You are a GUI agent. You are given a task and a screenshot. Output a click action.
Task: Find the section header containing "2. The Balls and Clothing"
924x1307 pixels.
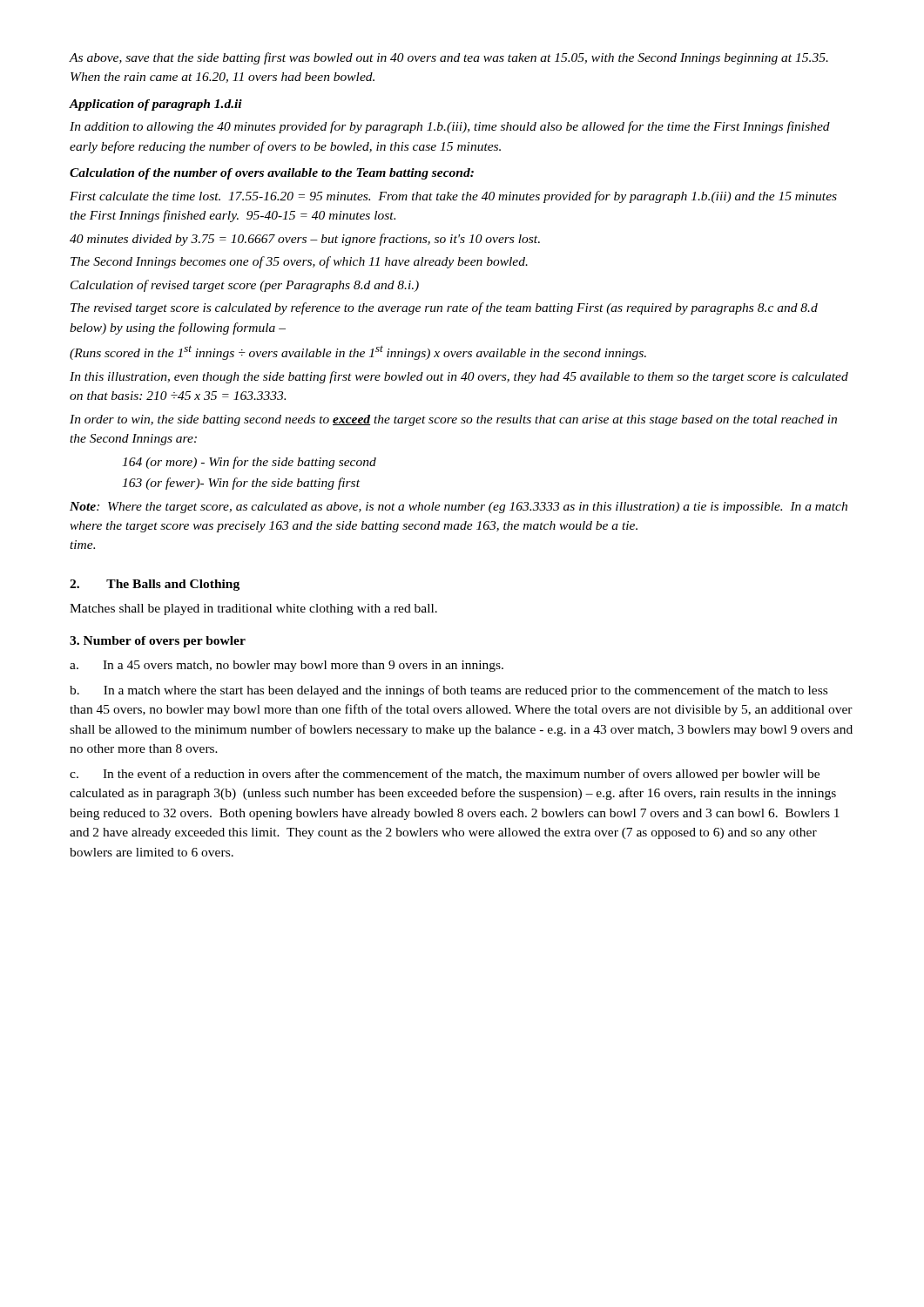pyautogui.click(x=155, y=585)
